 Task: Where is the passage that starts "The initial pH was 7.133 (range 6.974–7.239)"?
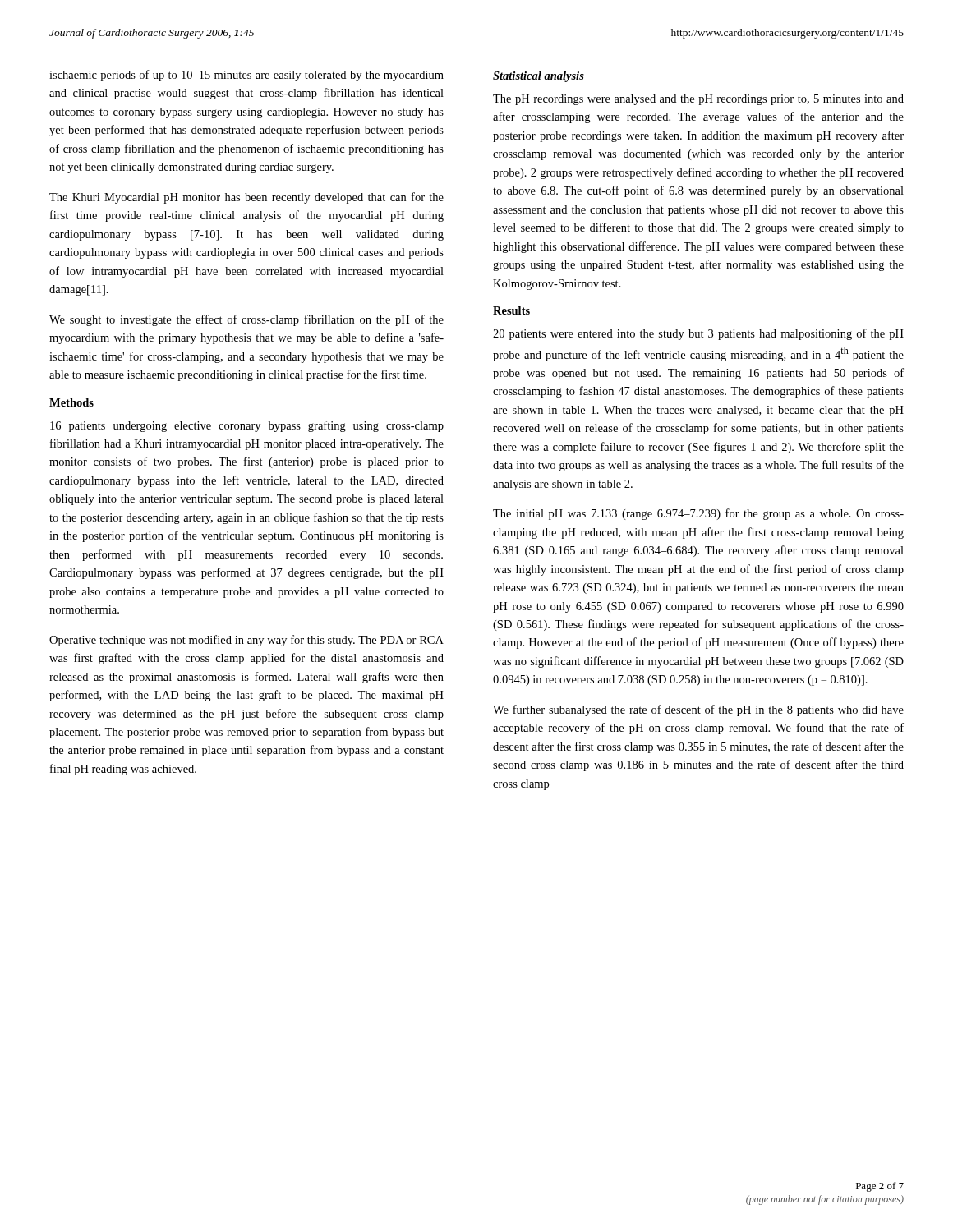(x=698, y=597)
